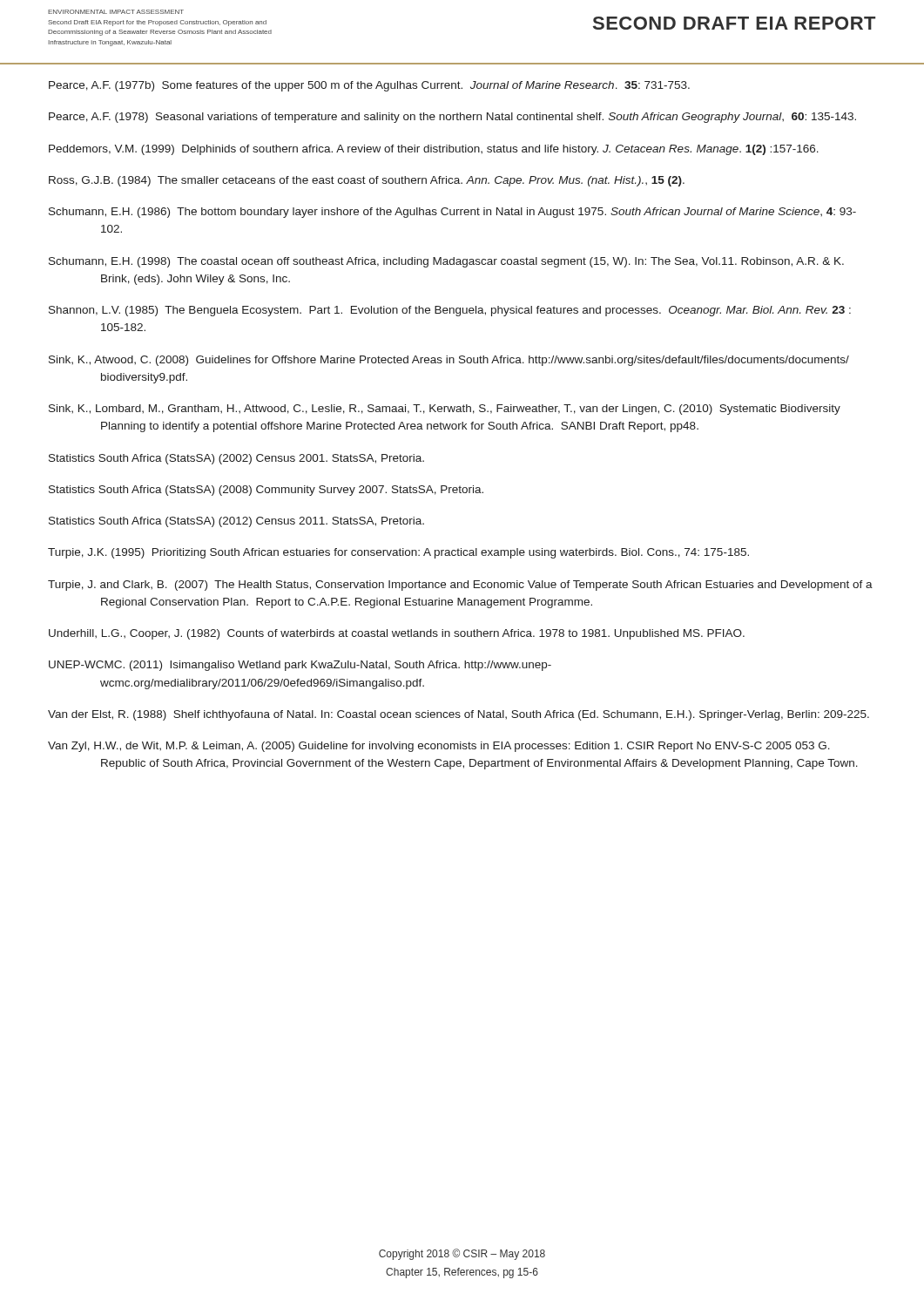
Task: Select the text block starting "Turpie, J. and Clark,"
Action: (x=460, y=593)
